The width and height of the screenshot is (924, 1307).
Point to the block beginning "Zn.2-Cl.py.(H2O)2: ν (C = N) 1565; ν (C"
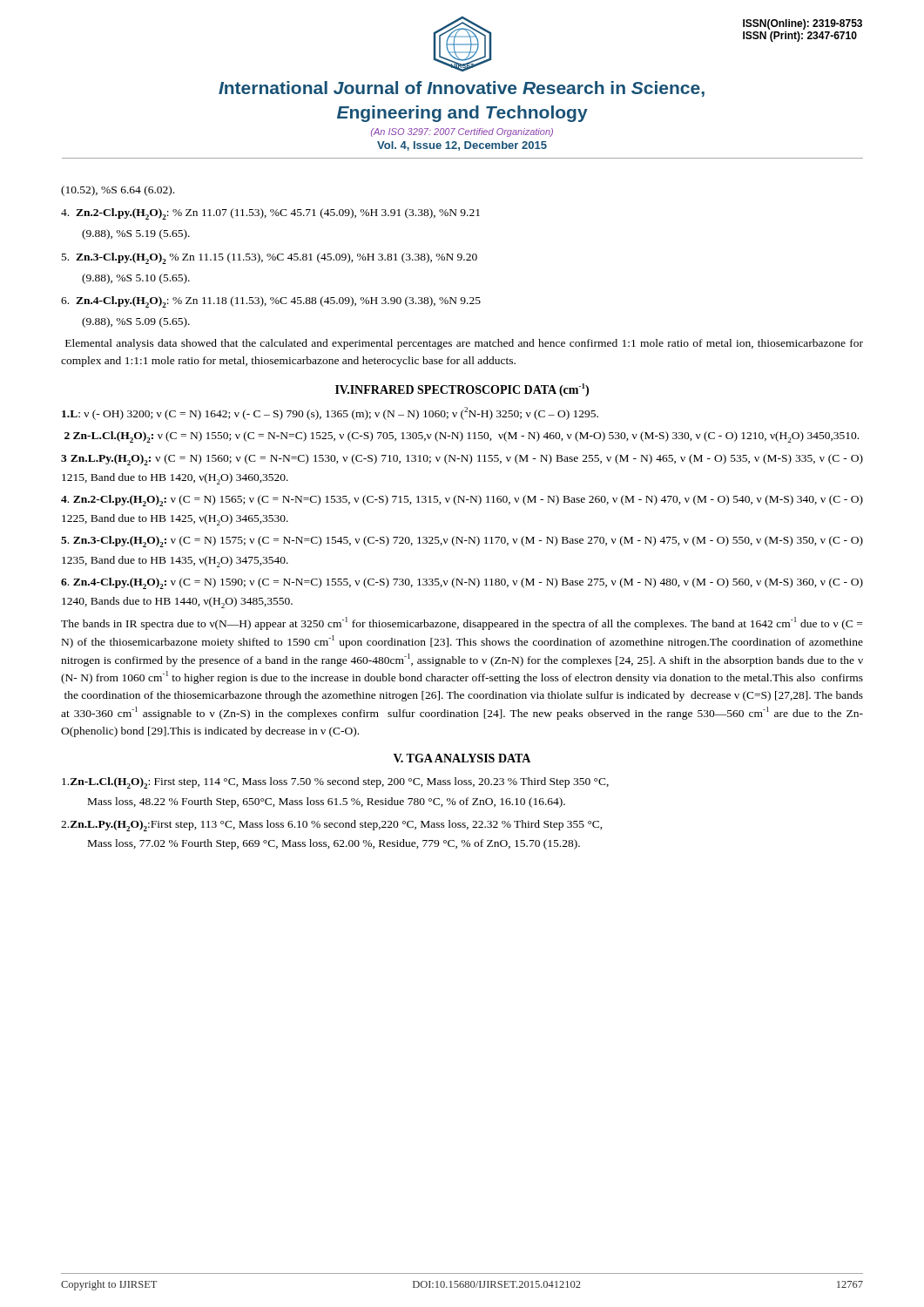pos(462,510)
